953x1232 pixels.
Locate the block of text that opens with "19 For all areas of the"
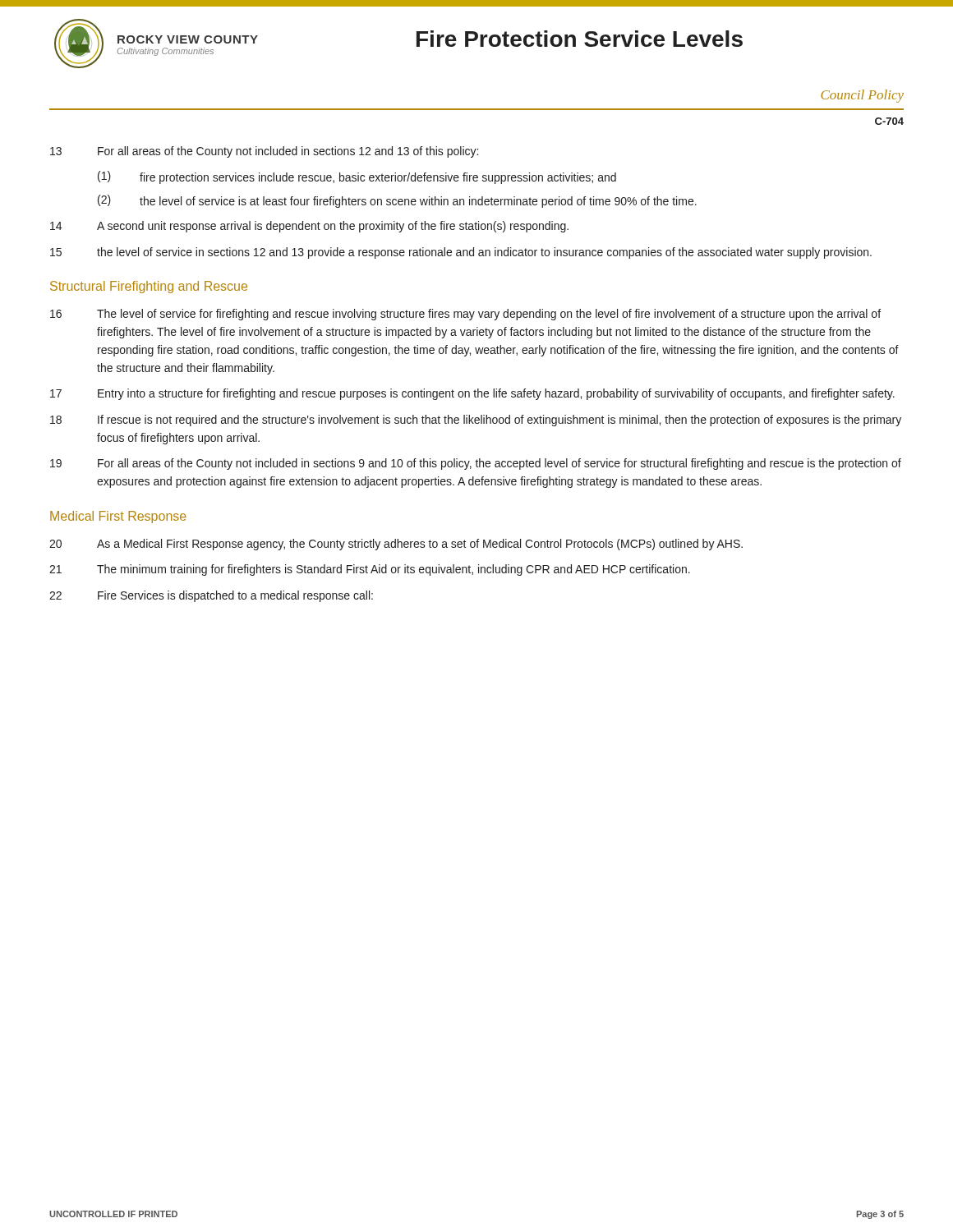click(476, 473)
